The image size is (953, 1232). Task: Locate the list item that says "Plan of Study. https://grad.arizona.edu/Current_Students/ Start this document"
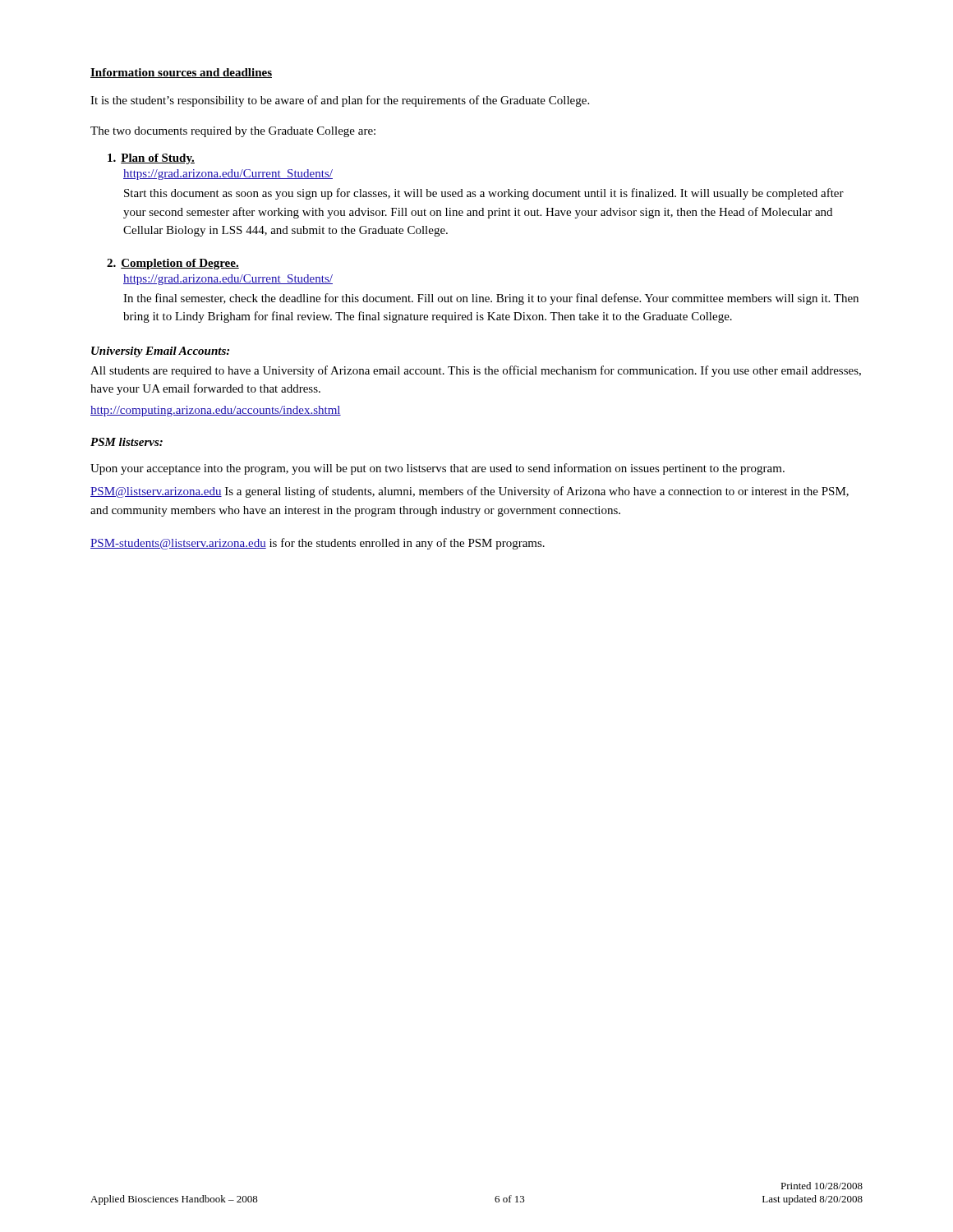click(x=485, y=195)
